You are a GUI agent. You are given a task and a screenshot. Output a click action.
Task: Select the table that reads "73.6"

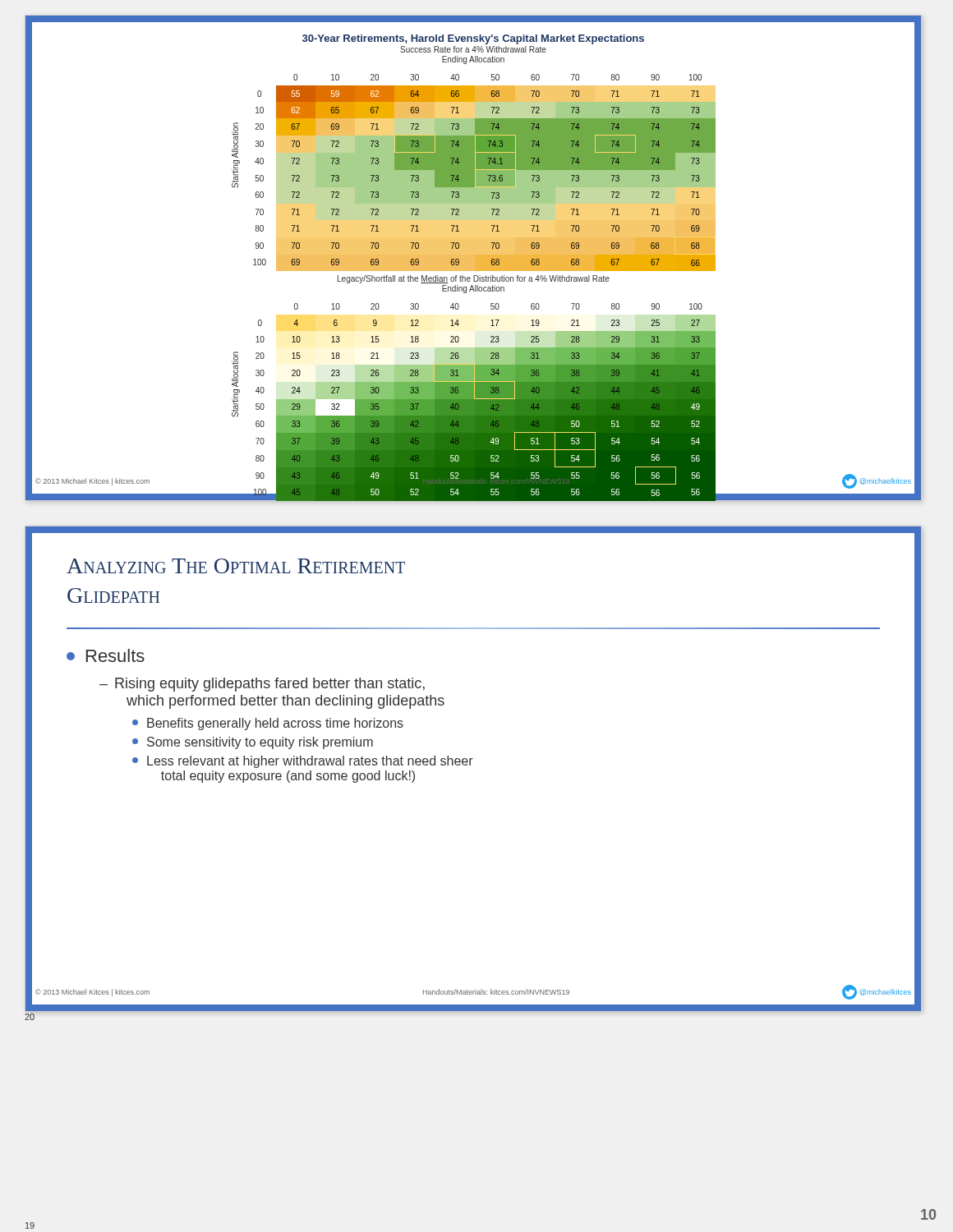[479, 170]
